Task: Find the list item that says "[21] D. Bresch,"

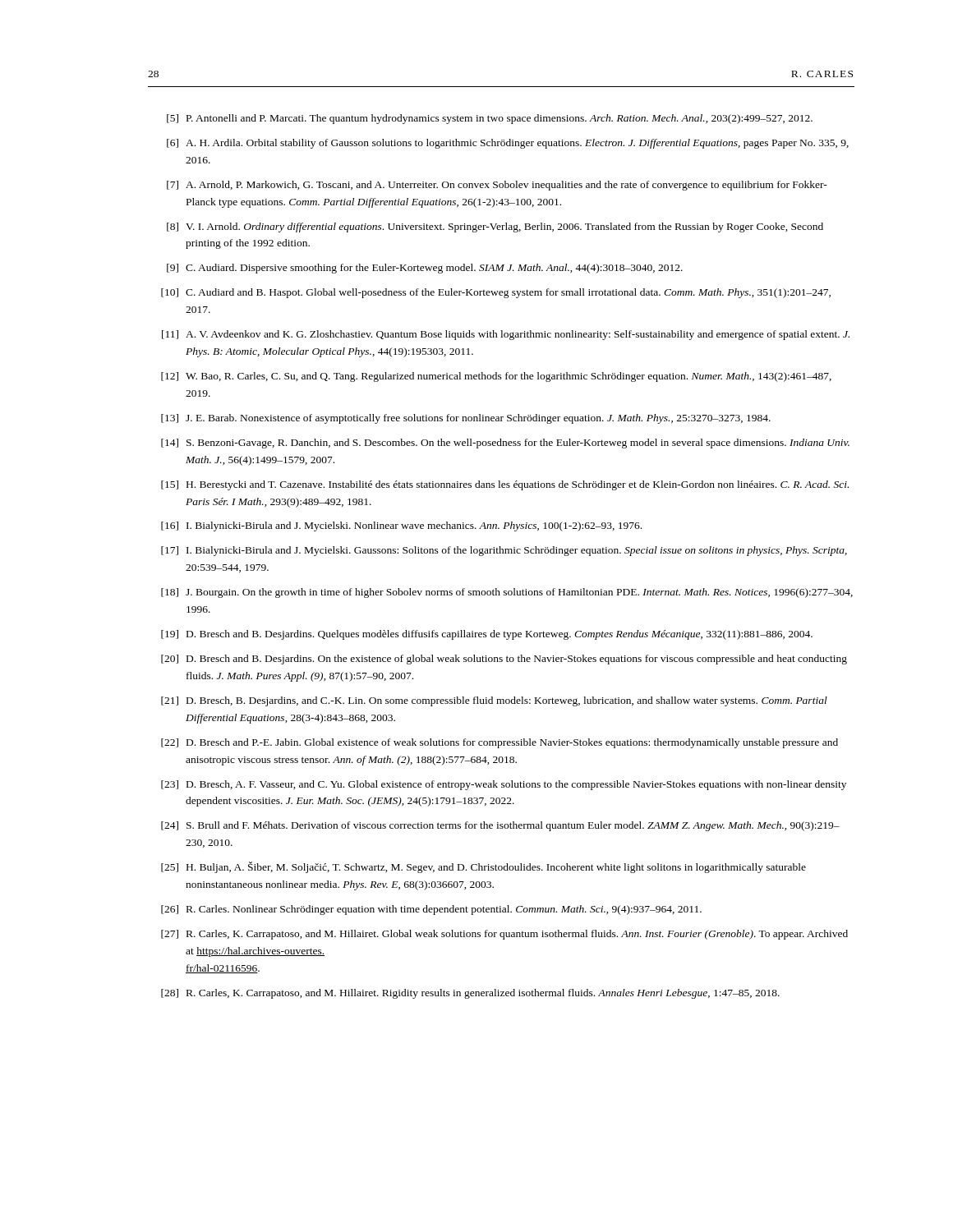Action: pos(501,709)
